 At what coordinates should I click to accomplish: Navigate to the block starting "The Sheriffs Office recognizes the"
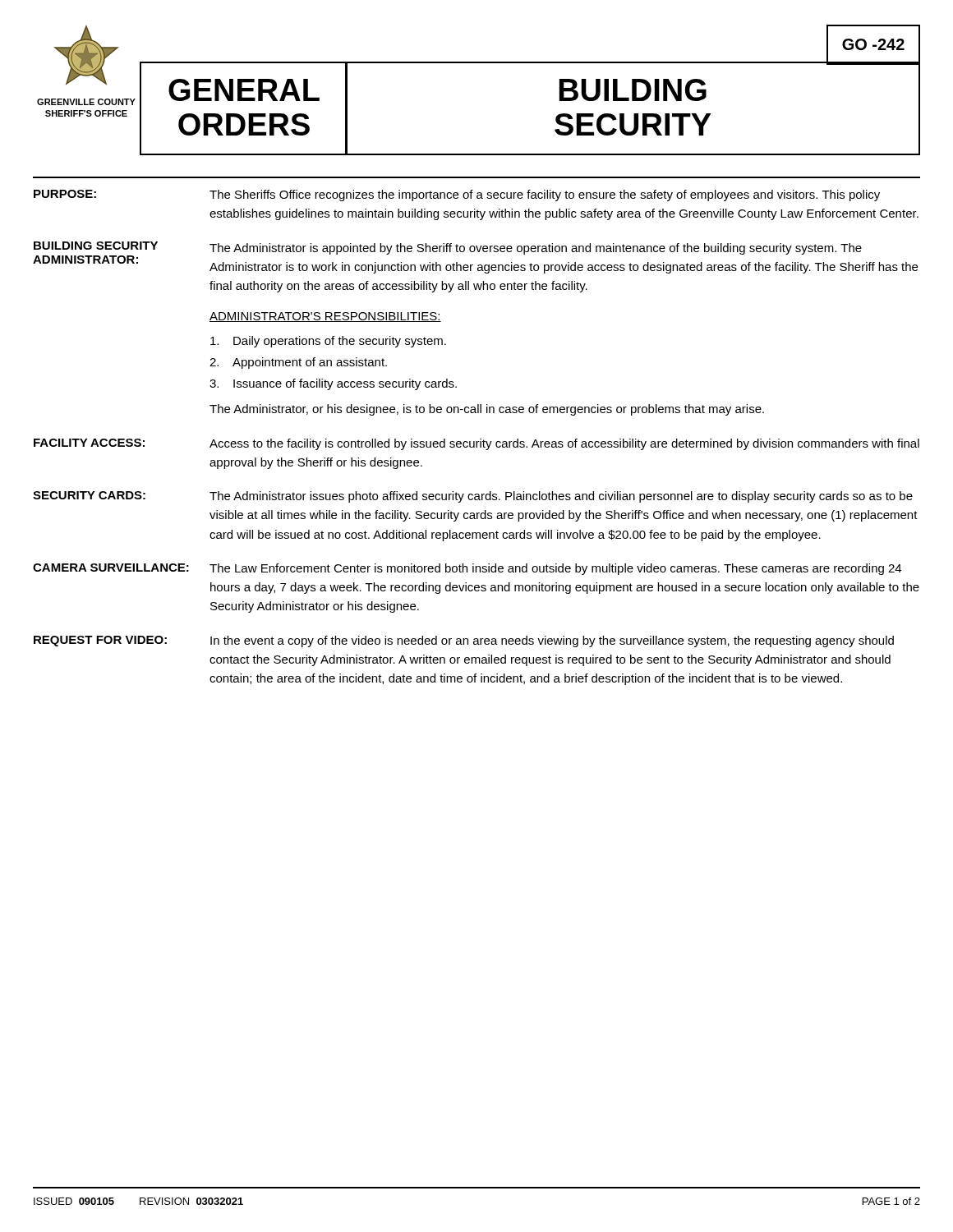(x=564, y=204)
